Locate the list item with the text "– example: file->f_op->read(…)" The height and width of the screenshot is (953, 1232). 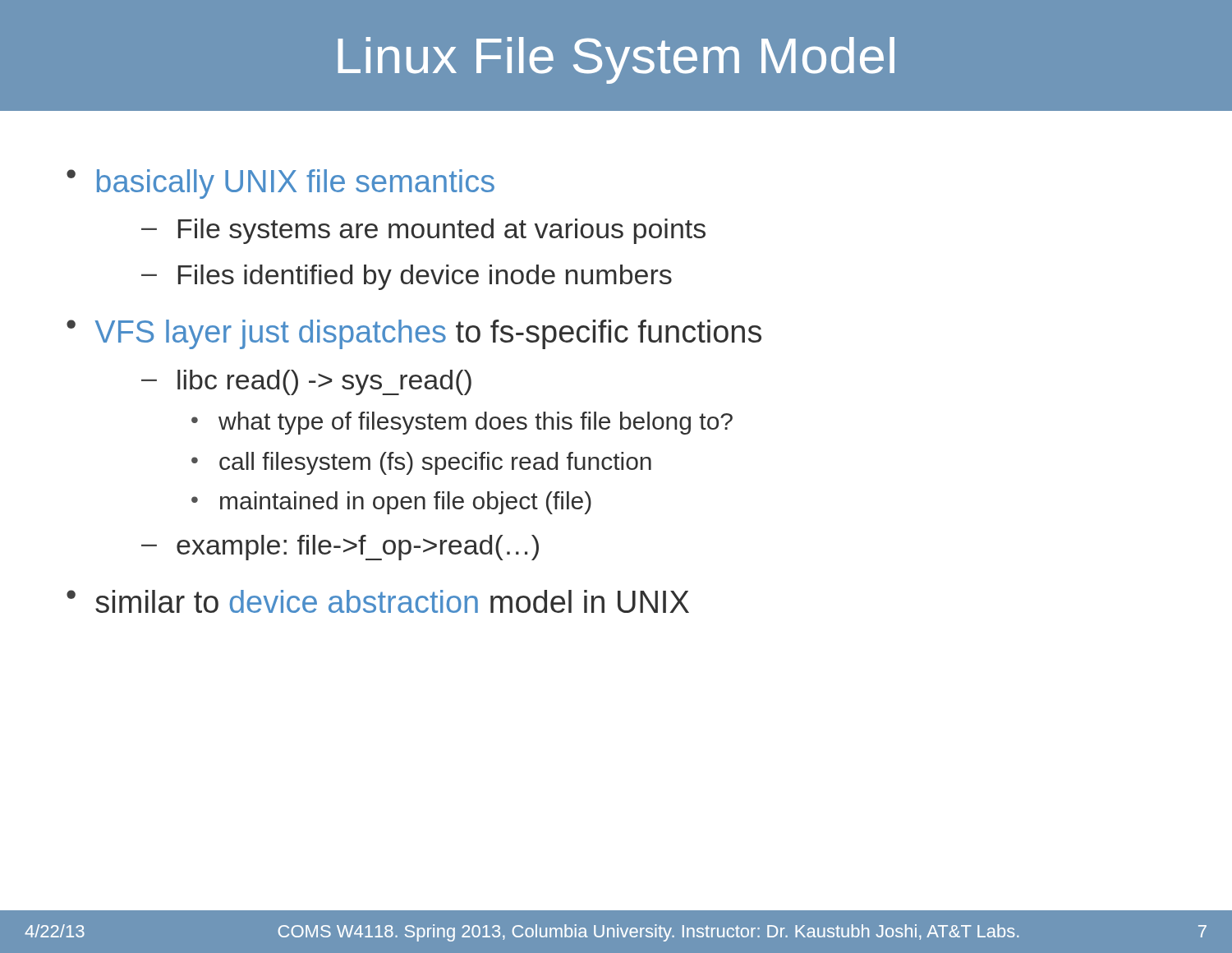point(341,545)
